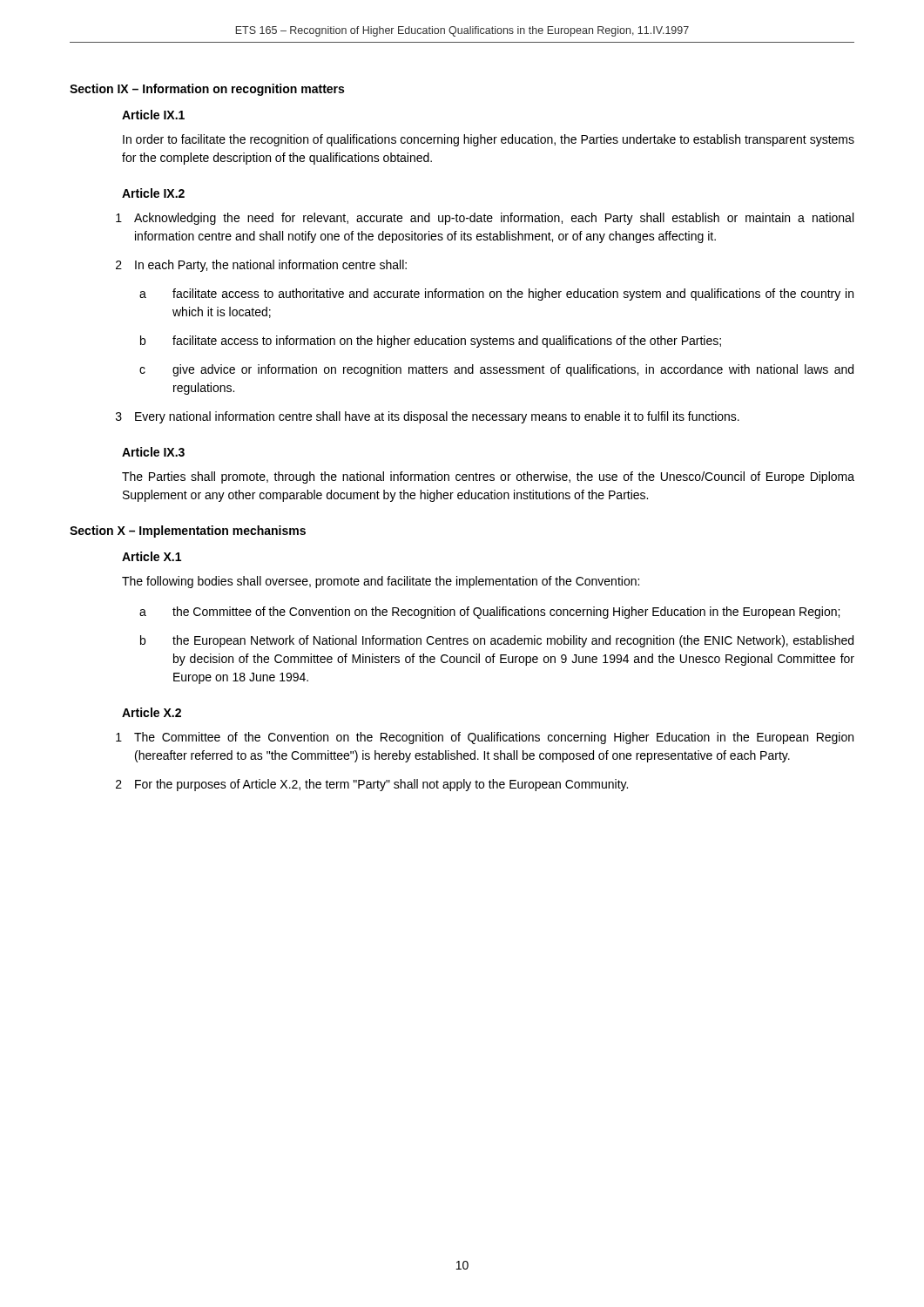Where is the passage that starts "1 Acknowledging the need for relevant,"?

tap(471, 227)
